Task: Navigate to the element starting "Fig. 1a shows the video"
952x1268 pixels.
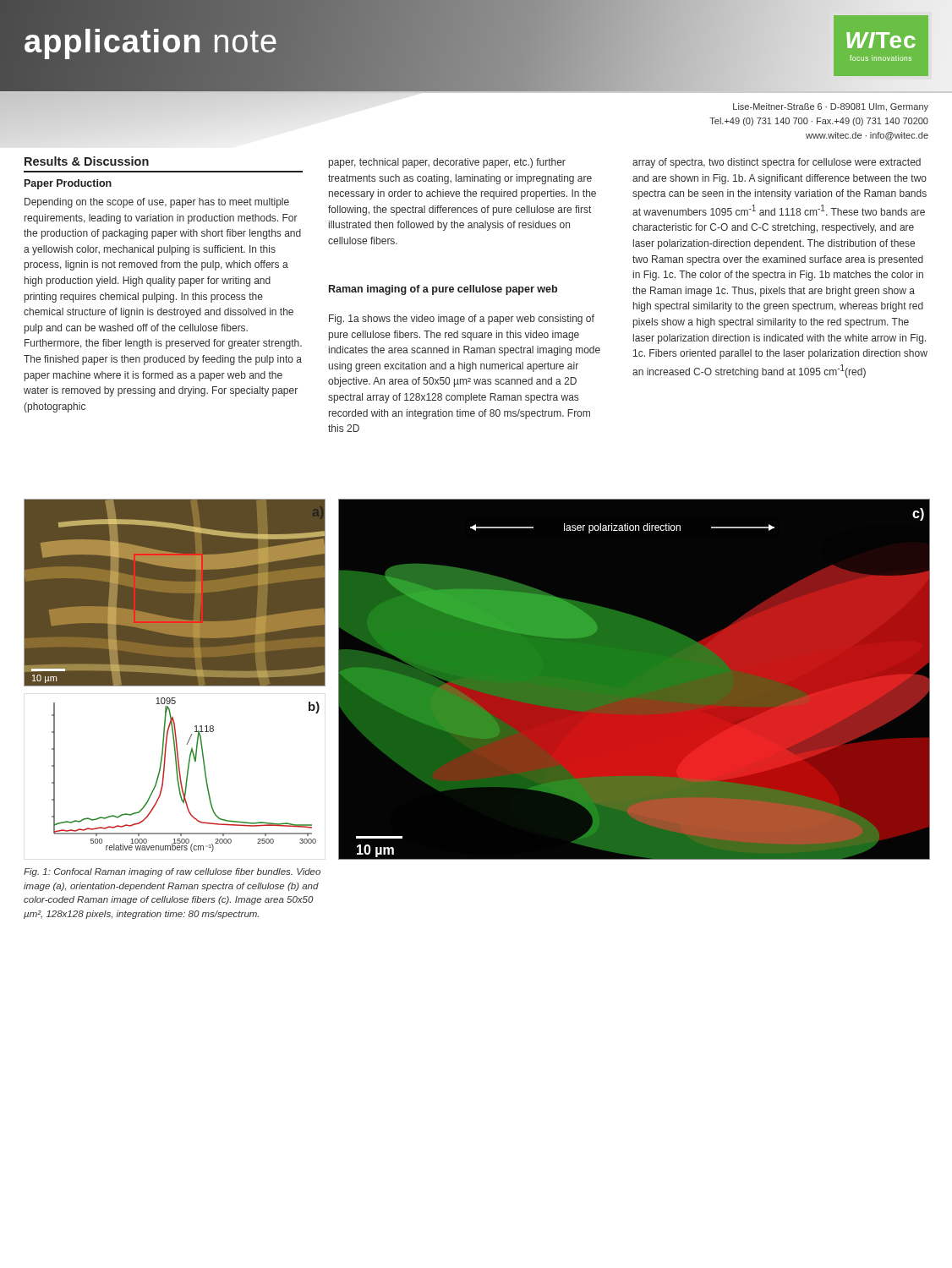Action: (x=464, y=374)
